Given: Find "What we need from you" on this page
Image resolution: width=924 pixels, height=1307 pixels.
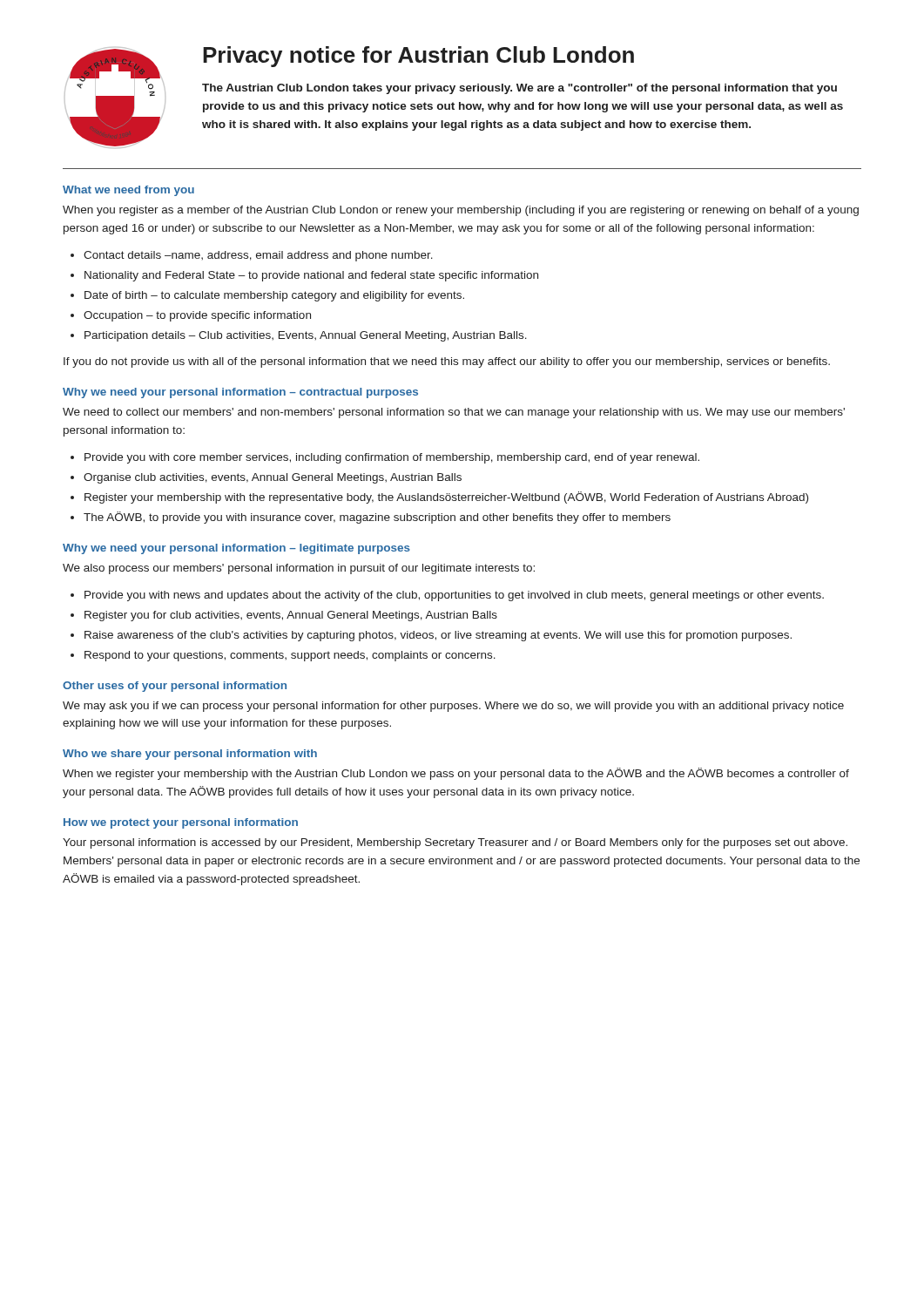Looking at the screenshot, I should tap(129, 190).
